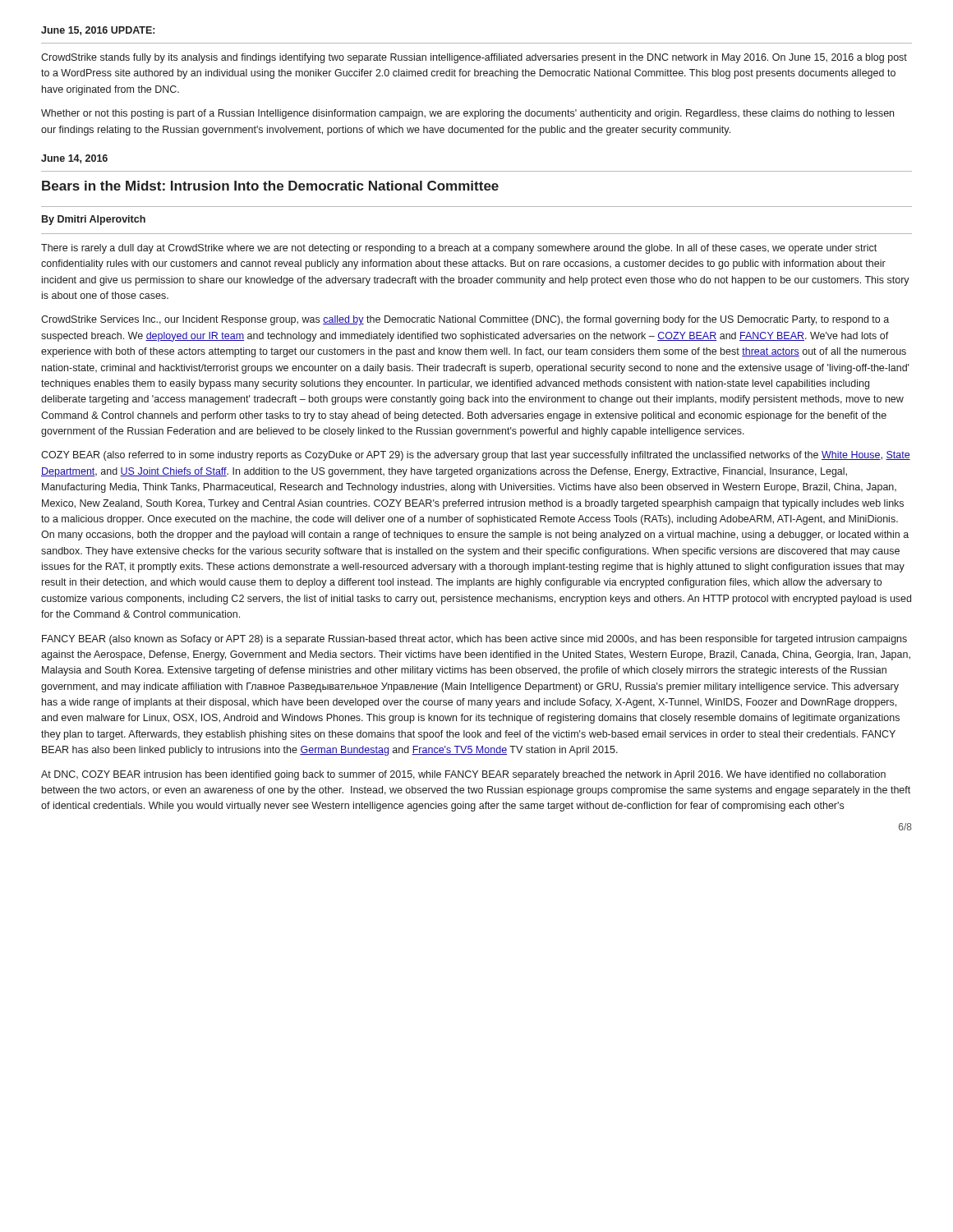Click on the block starting "Whether or not this"

[x=476, y=122]
